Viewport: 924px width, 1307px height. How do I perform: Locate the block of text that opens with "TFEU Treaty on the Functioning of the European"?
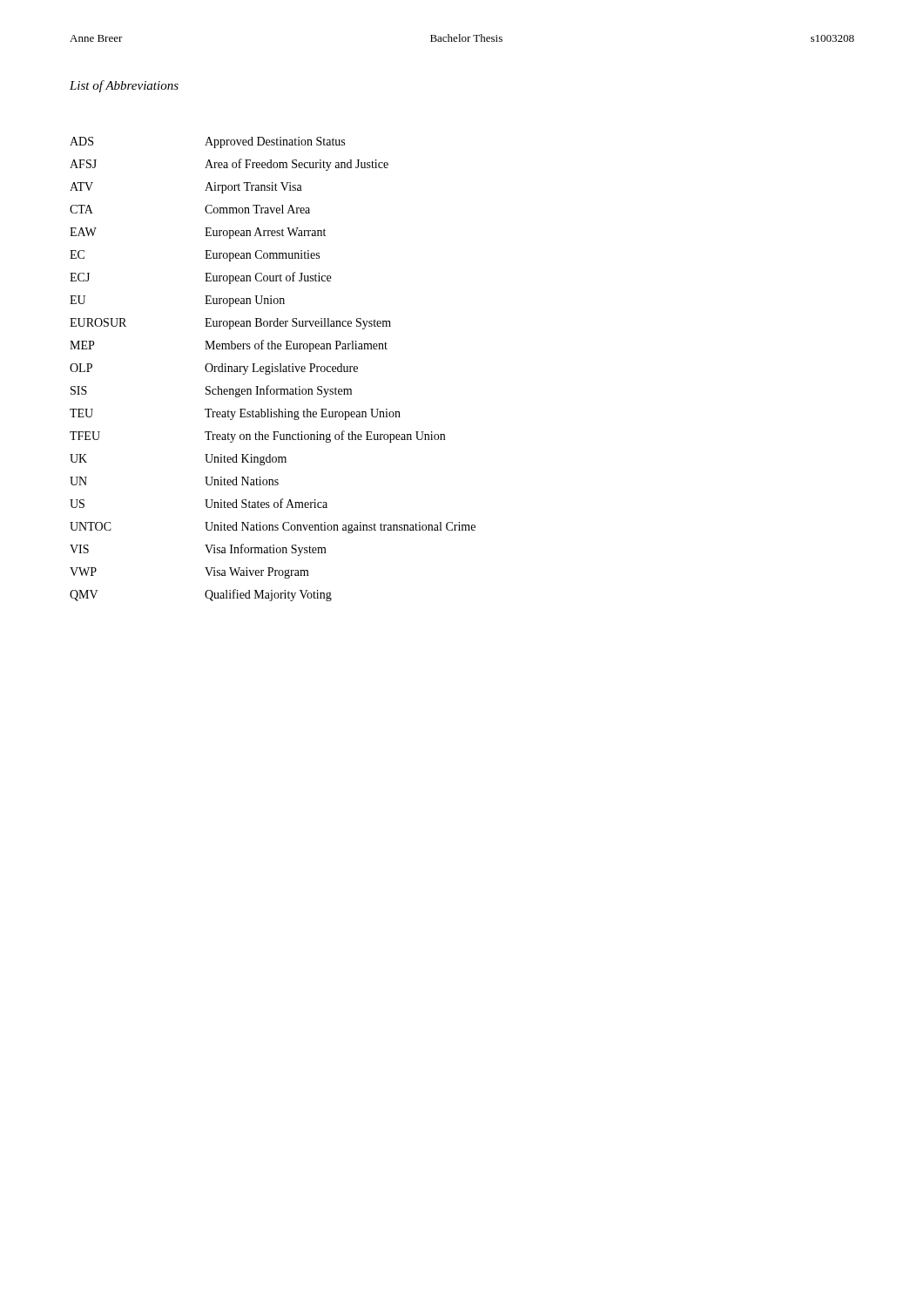258,437
